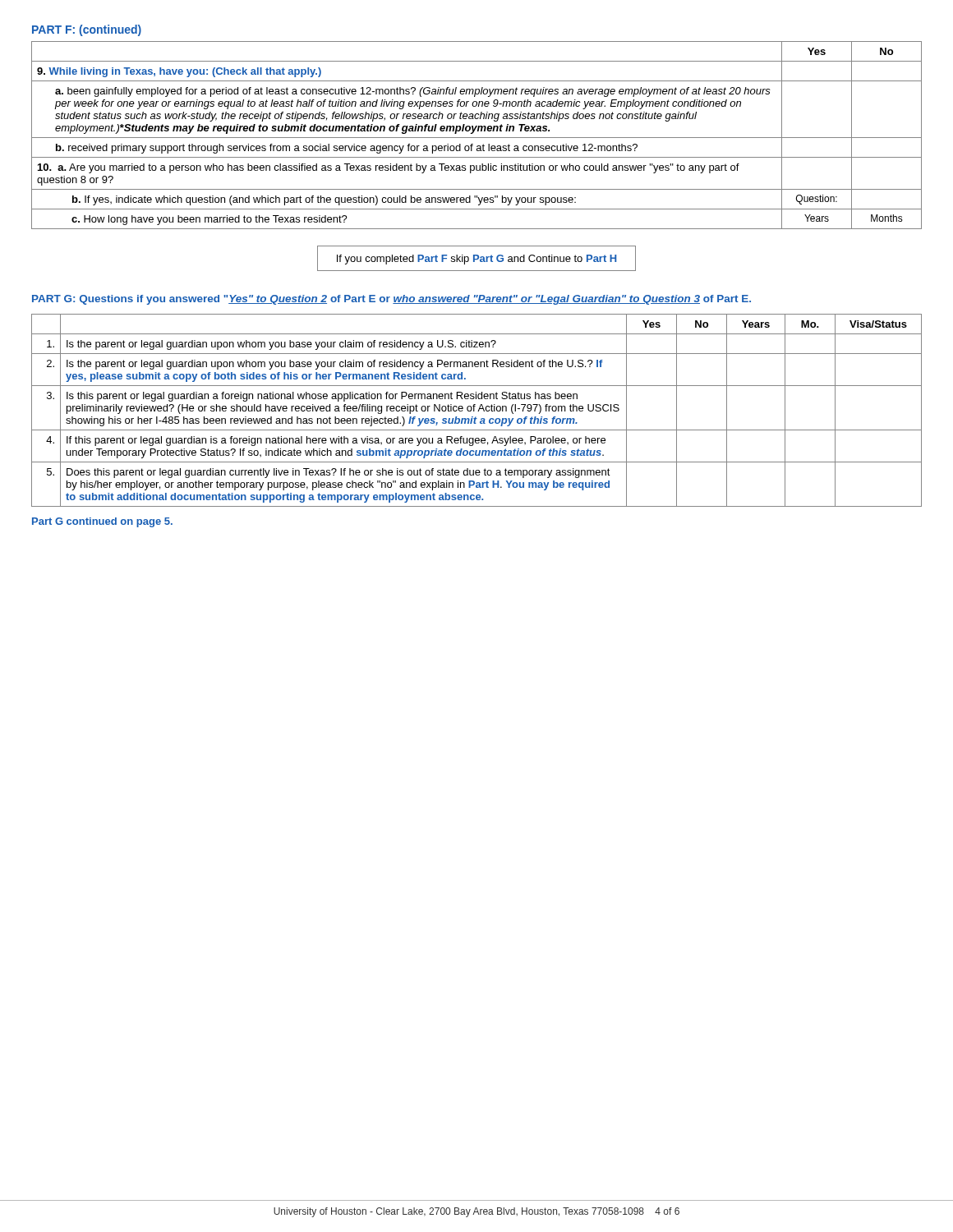Locate the passage starting "PART G: Questions if you"
953x1232 pixels.
coord(392,299)
